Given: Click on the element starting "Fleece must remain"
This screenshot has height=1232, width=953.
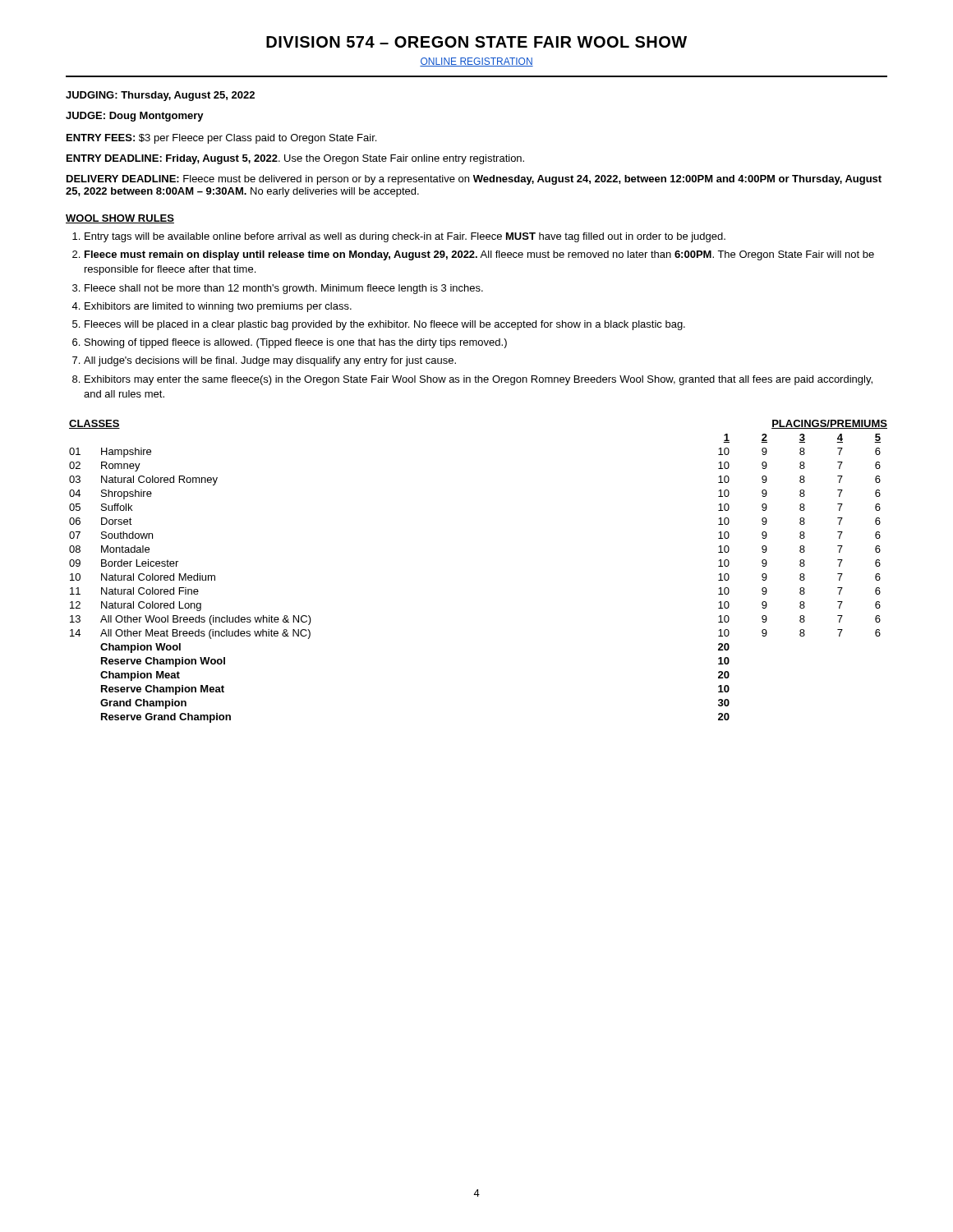Looking at the screenshot, I should click(x=479, y=262).
